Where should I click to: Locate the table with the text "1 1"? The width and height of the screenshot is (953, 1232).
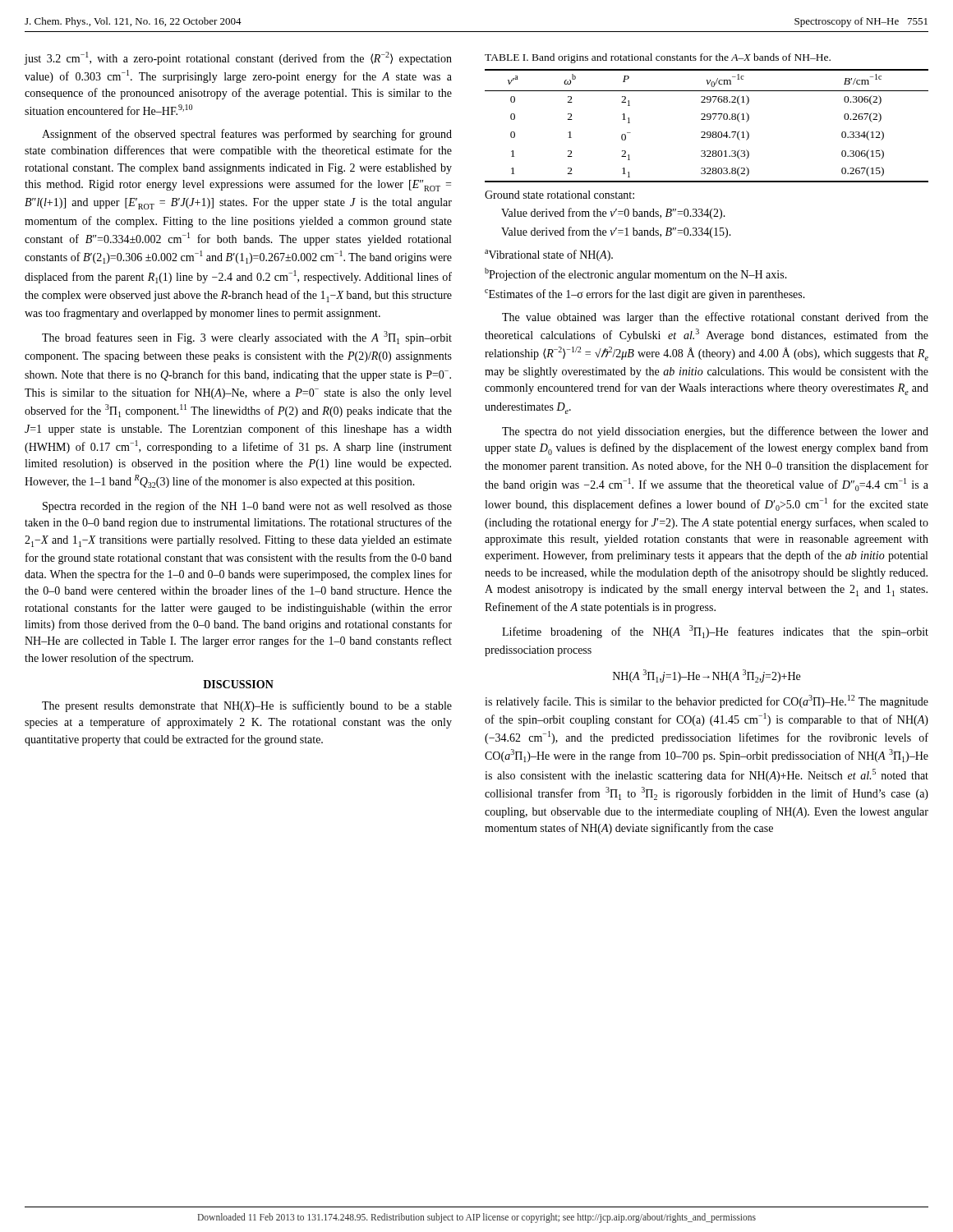point(707,125)
